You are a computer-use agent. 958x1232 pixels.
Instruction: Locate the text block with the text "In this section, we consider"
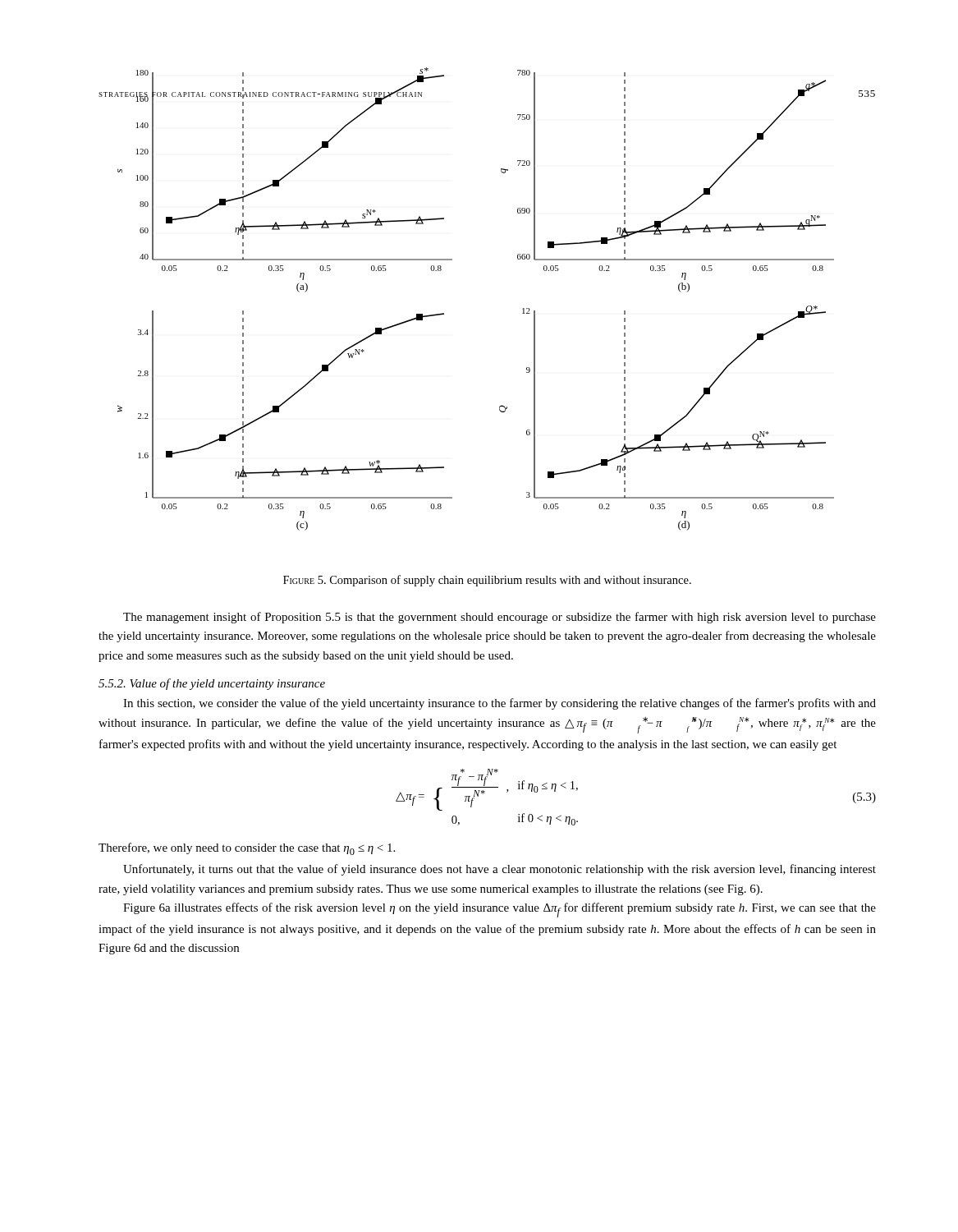tap(487, 724)
